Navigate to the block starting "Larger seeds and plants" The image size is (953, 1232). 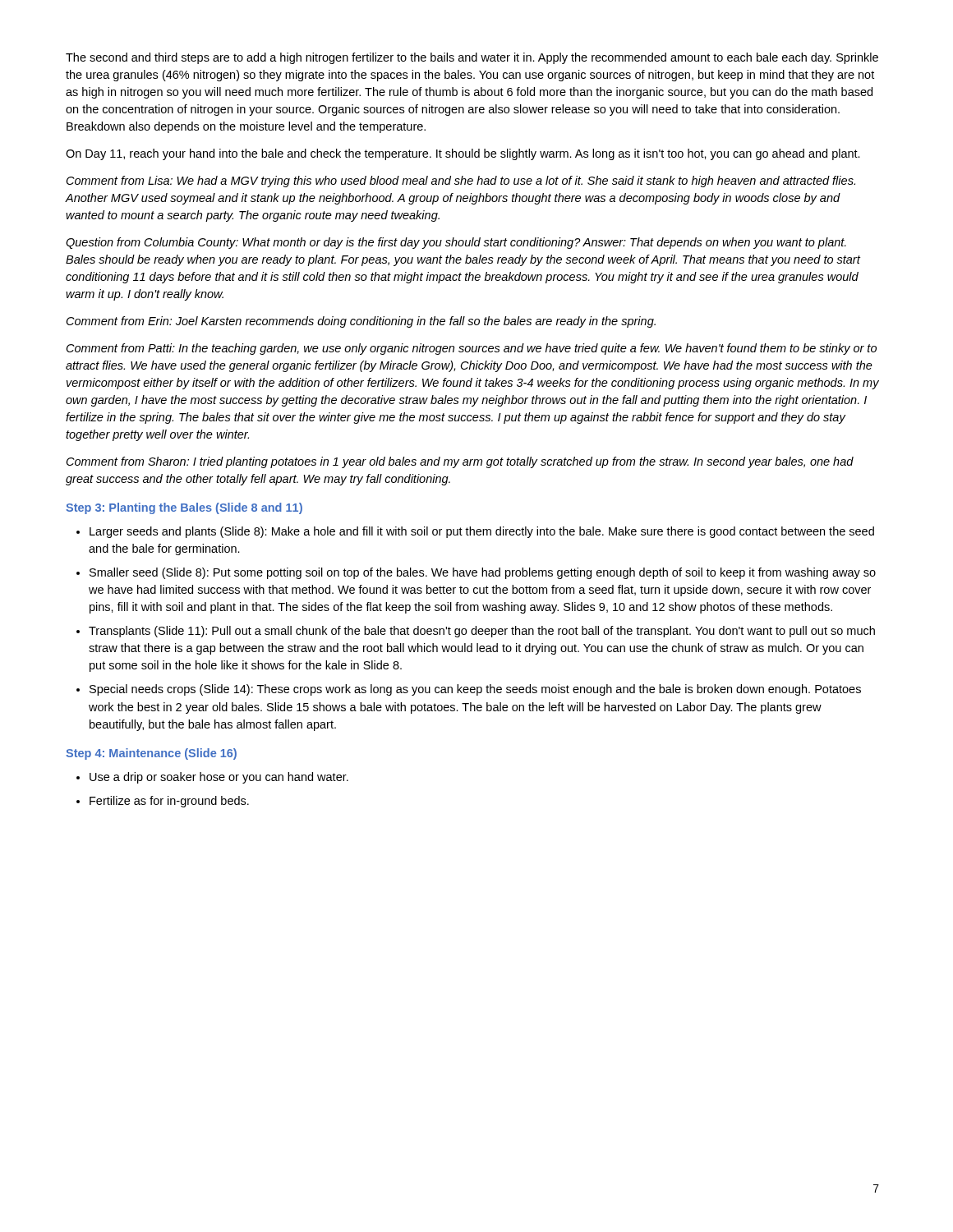click(482, 540)
